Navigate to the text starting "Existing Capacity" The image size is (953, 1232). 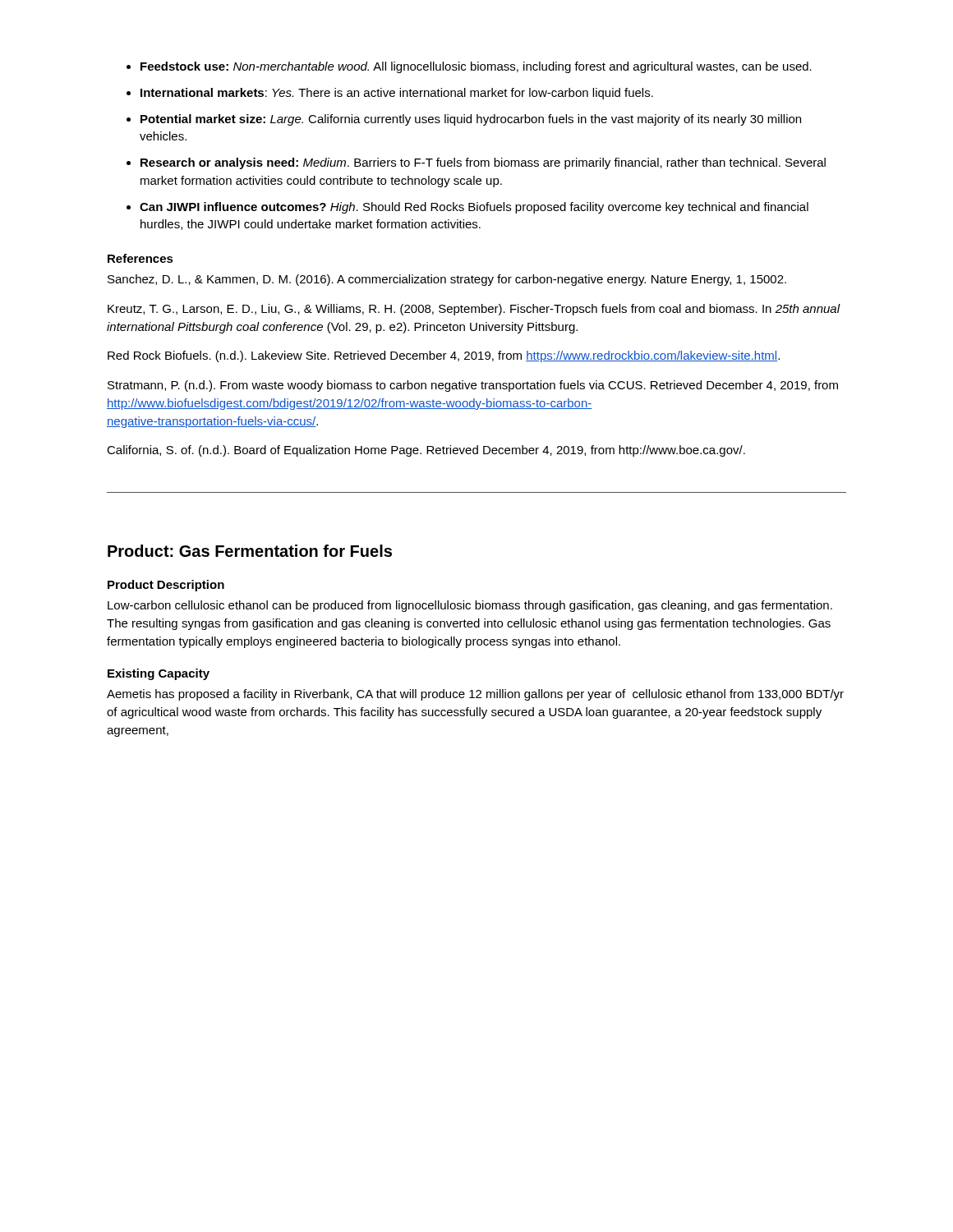[158, 673]
